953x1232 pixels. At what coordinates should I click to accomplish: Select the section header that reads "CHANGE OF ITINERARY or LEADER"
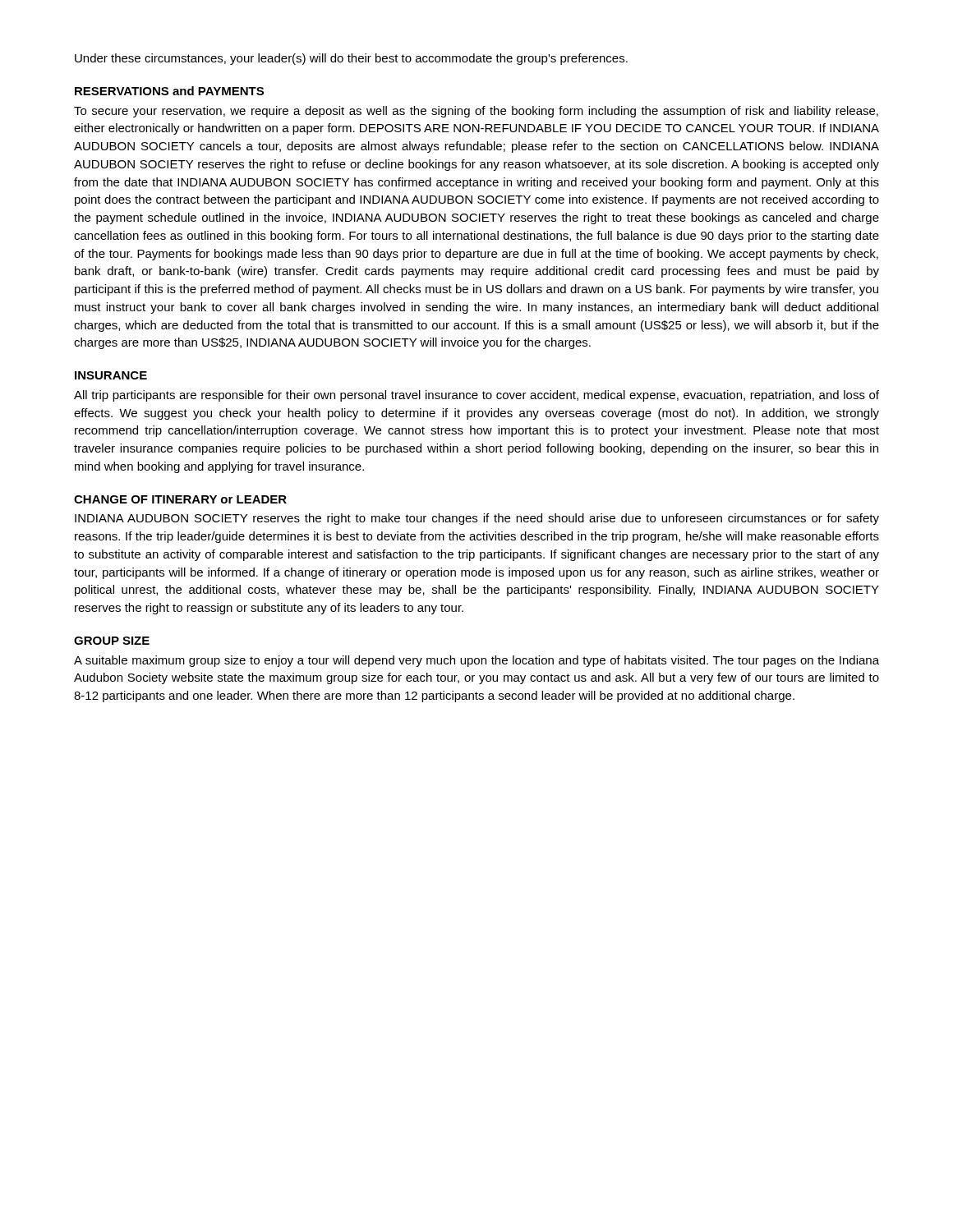tap(180, 499)
